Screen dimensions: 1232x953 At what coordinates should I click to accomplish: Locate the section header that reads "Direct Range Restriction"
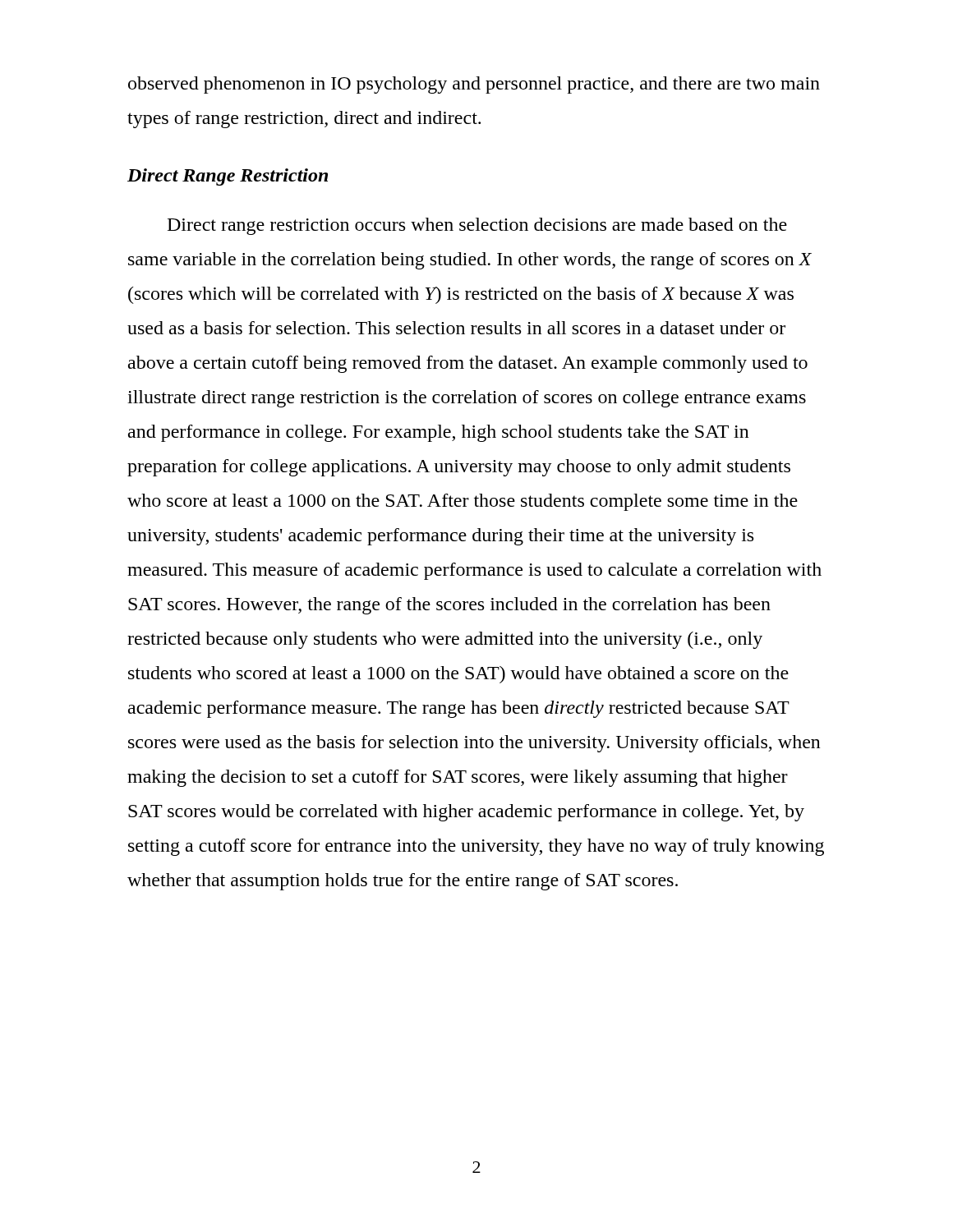pyautogui.click(x=228, y=175)
